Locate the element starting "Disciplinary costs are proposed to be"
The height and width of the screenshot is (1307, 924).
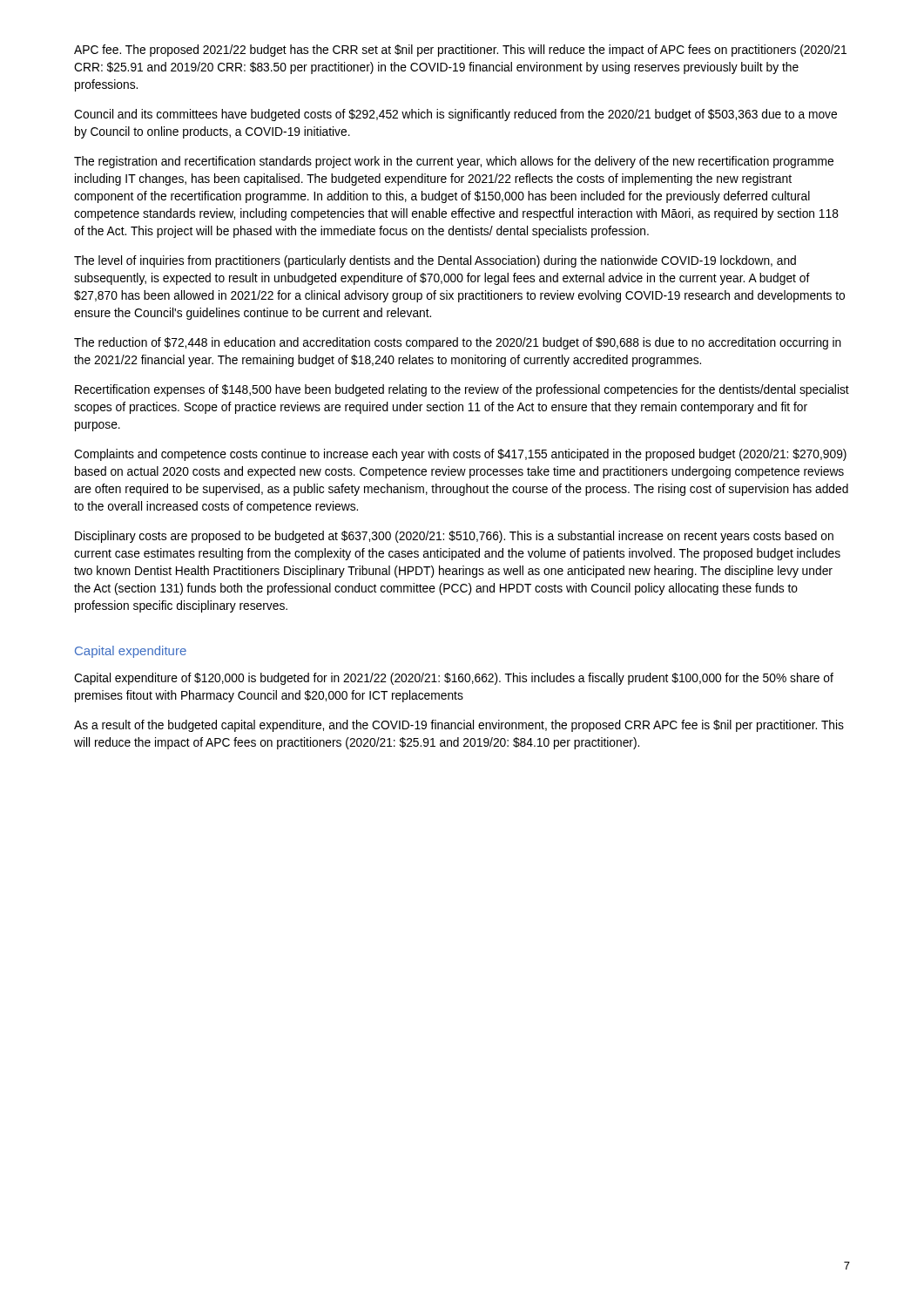pyautogui.click(x=457, y=571)
